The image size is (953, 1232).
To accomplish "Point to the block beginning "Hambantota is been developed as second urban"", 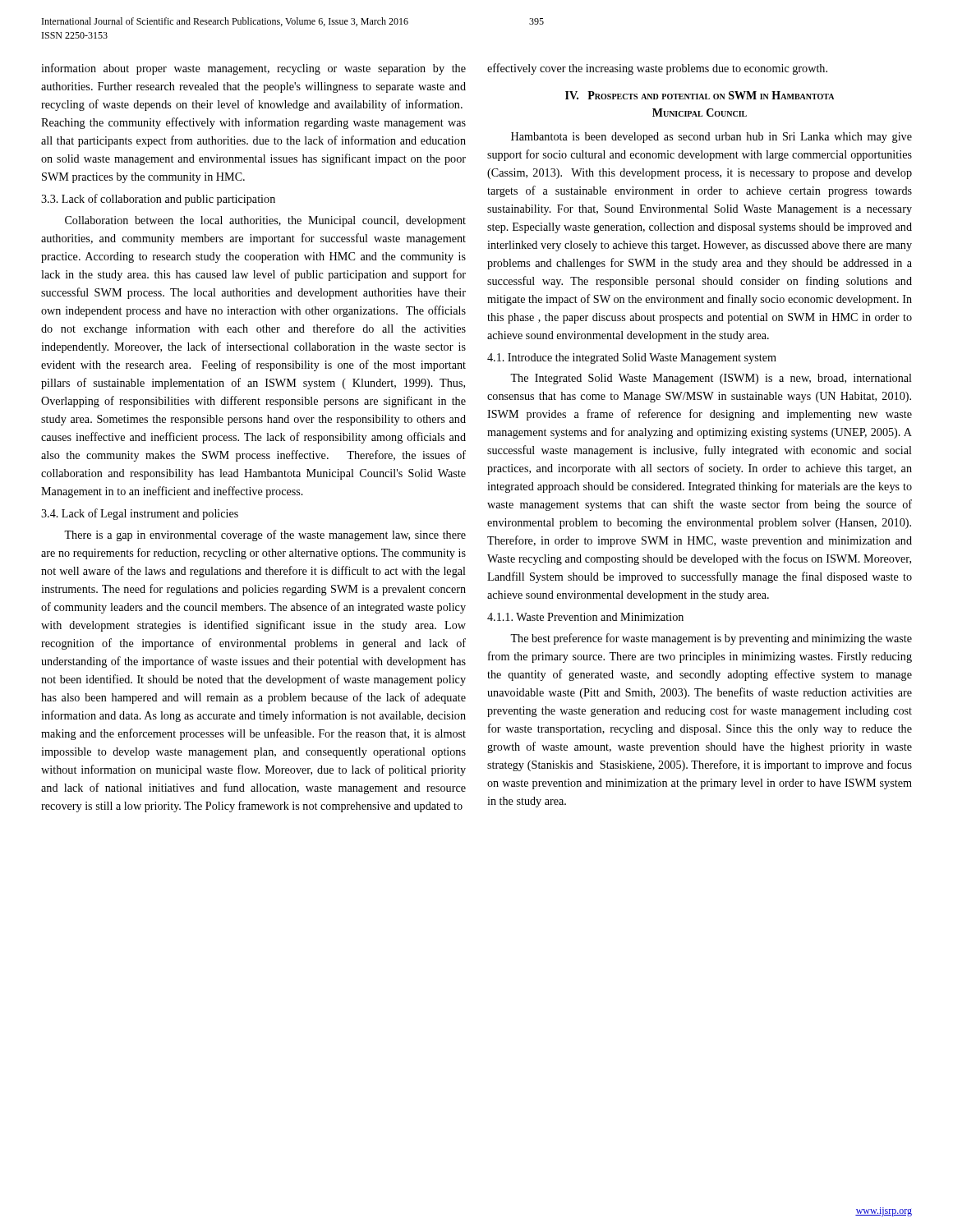I will point(700,235).
